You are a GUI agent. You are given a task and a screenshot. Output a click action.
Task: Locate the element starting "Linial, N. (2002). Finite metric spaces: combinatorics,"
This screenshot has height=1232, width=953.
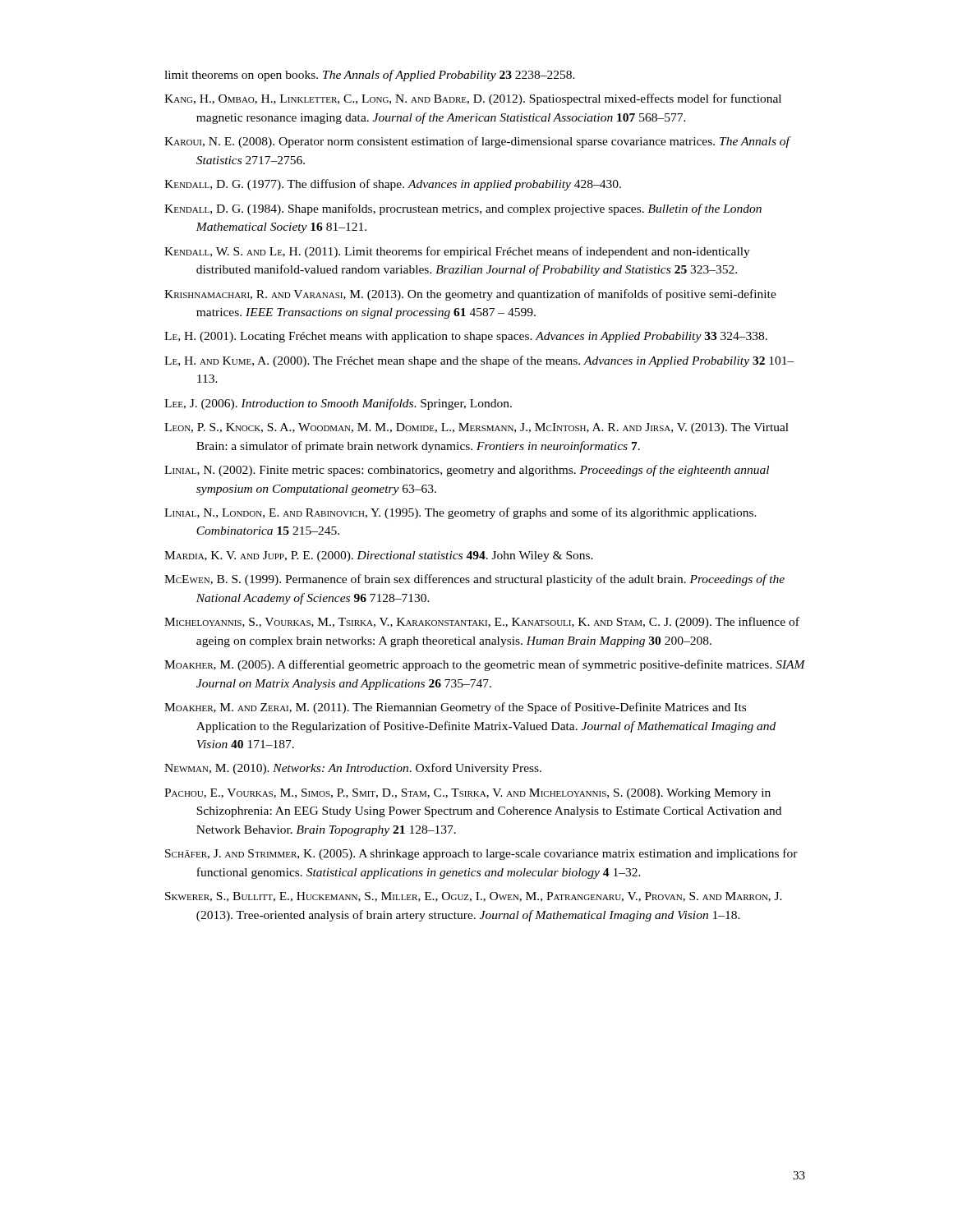pyautogui.click(x=467, y=479)
